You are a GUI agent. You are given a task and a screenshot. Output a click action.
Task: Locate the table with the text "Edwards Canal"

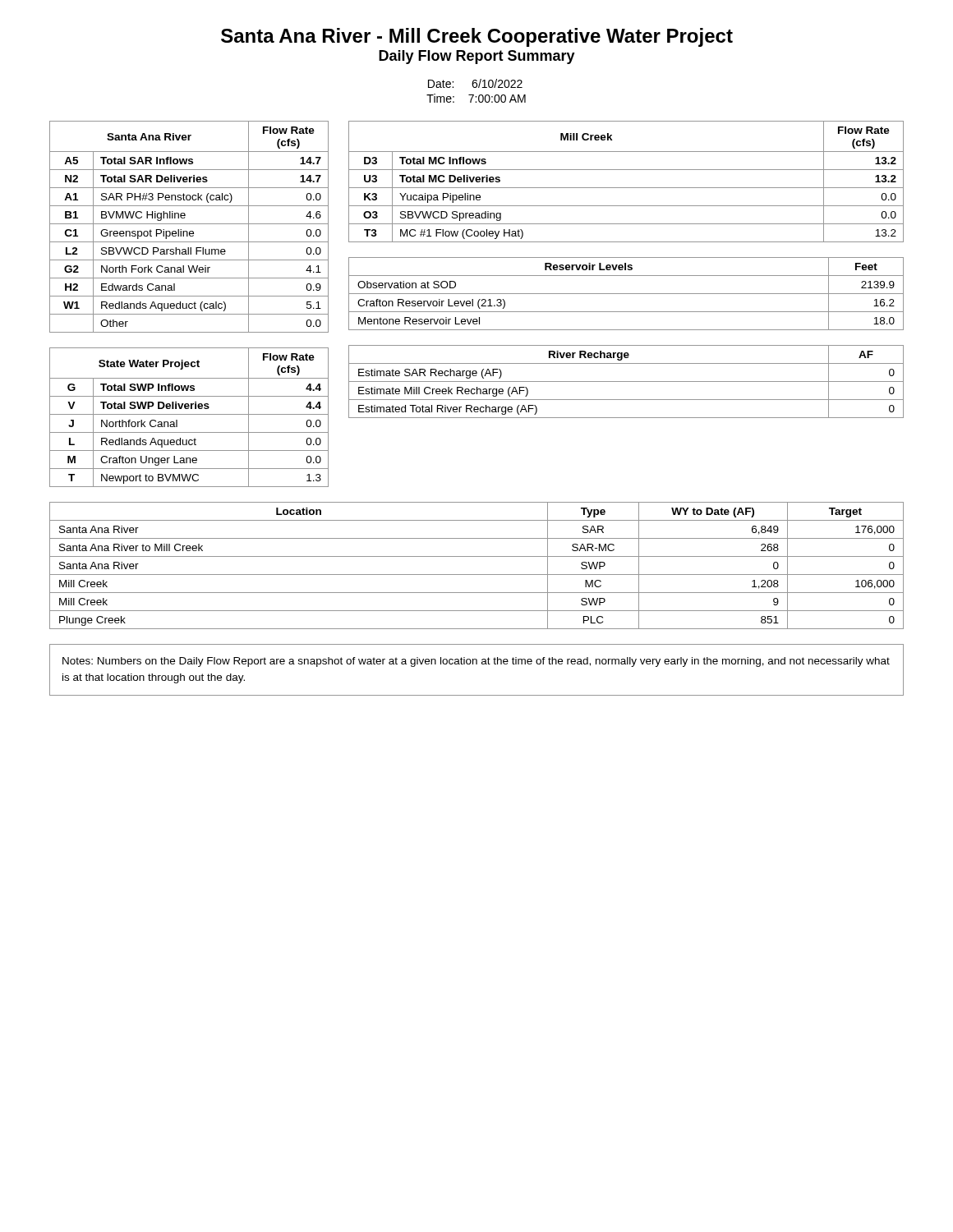189,227
